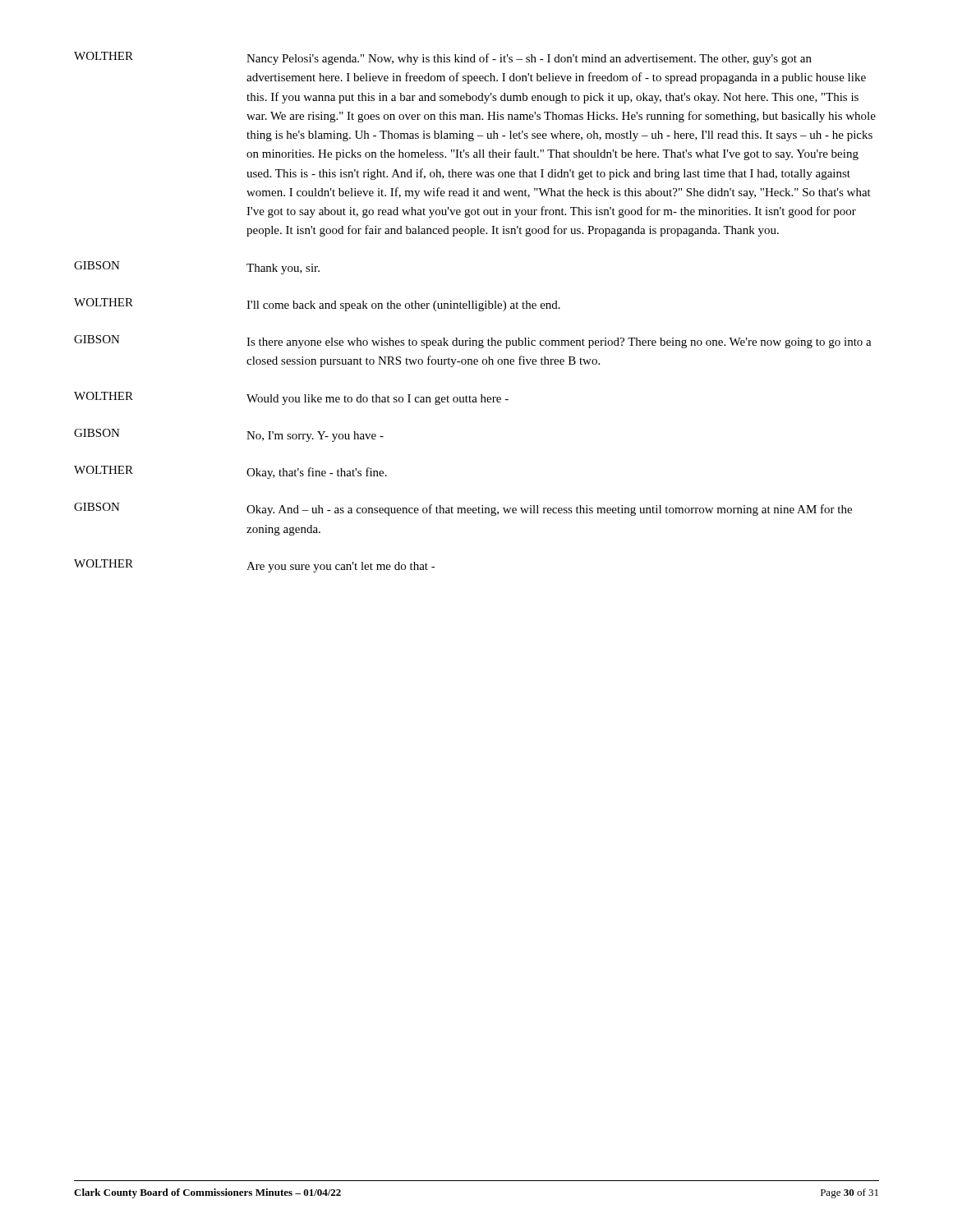Point to the block beginning "GIBSON Is there anyone"
Screen dimensions: 1232x953
click(476, 352)
